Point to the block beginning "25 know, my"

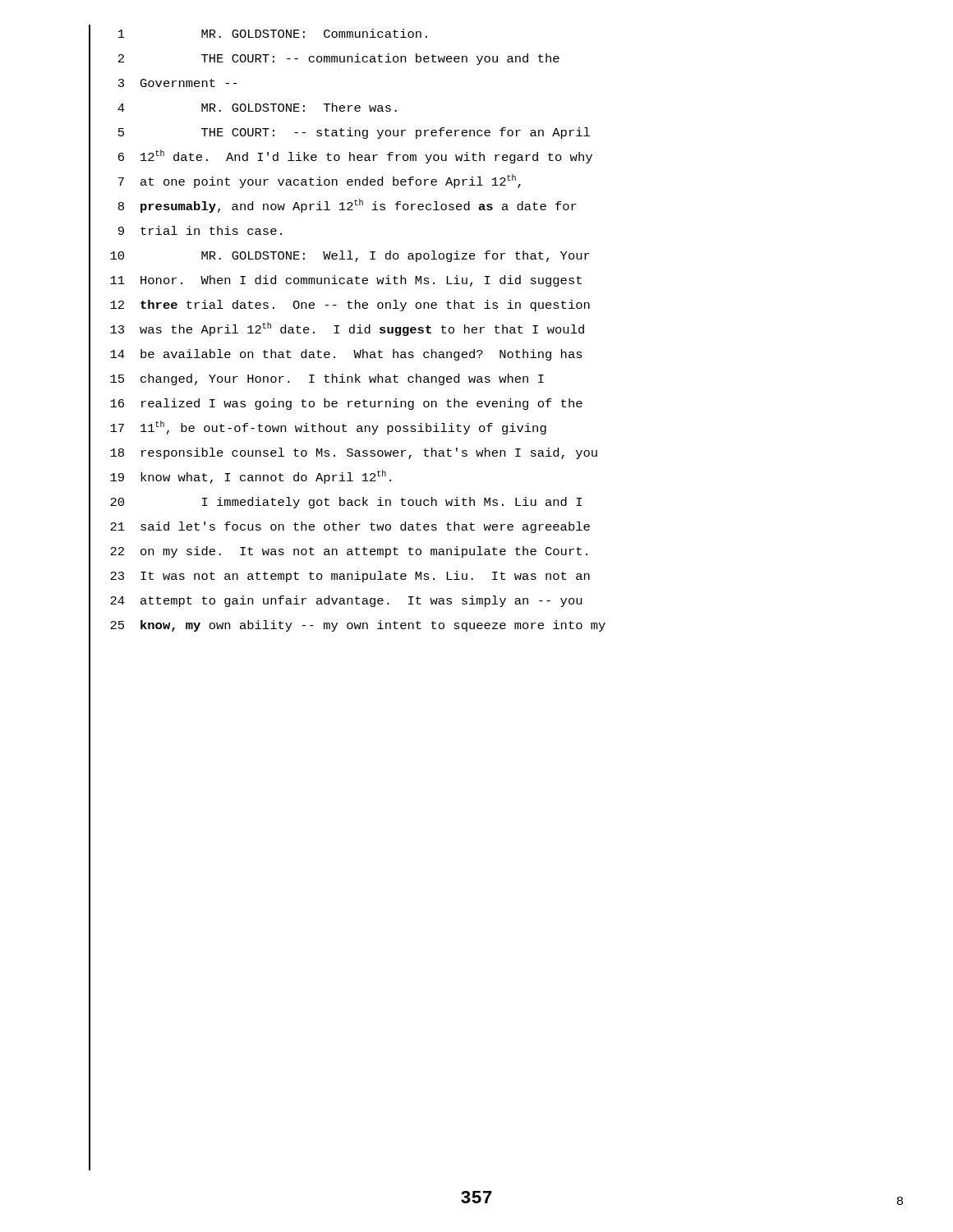pyautogui.click(x=497, y=626)
